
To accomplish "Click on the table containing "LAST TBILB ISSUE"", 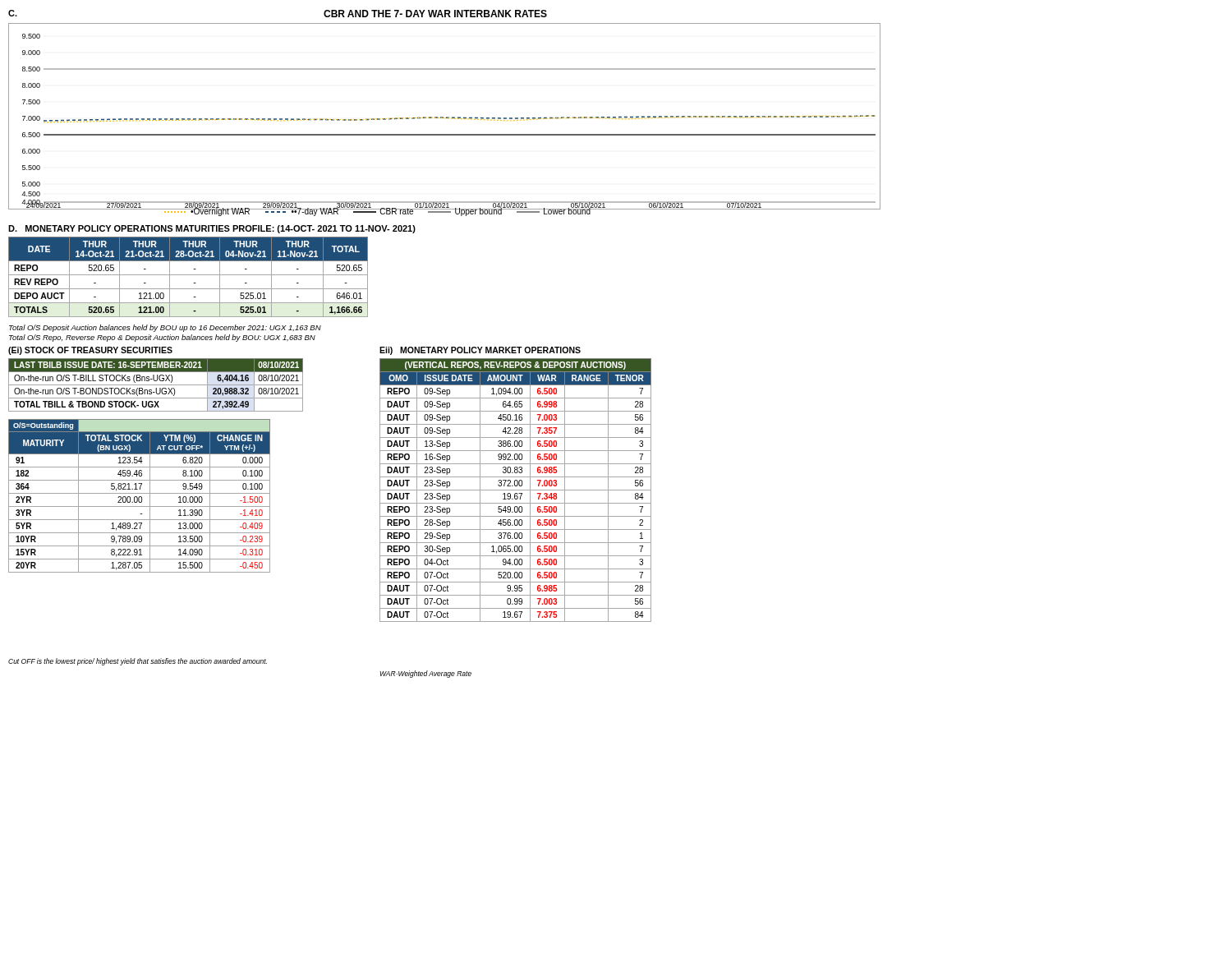I will pos(156,385).
